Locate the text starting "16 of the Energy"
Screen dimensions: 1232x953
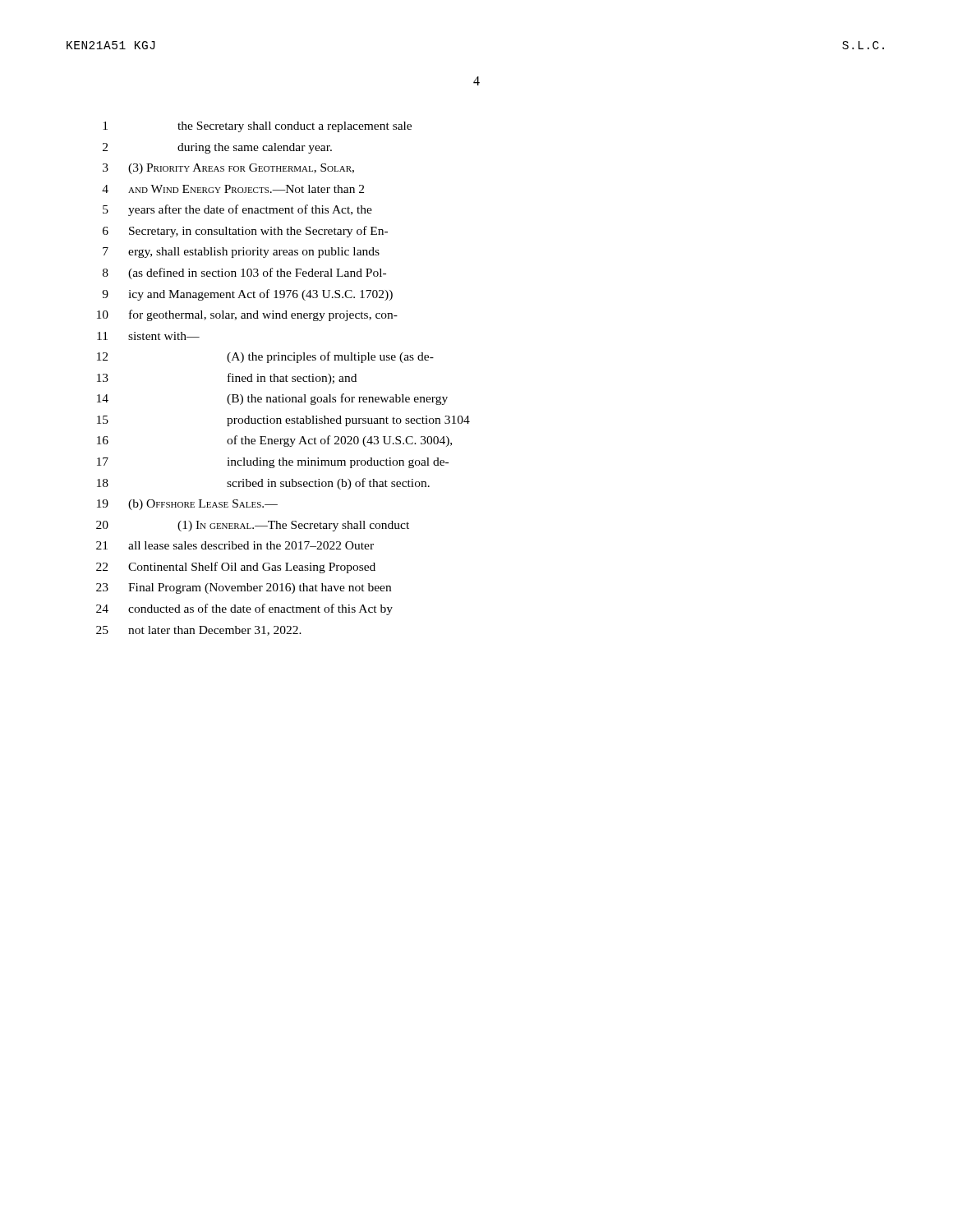[x=274, y=441]
